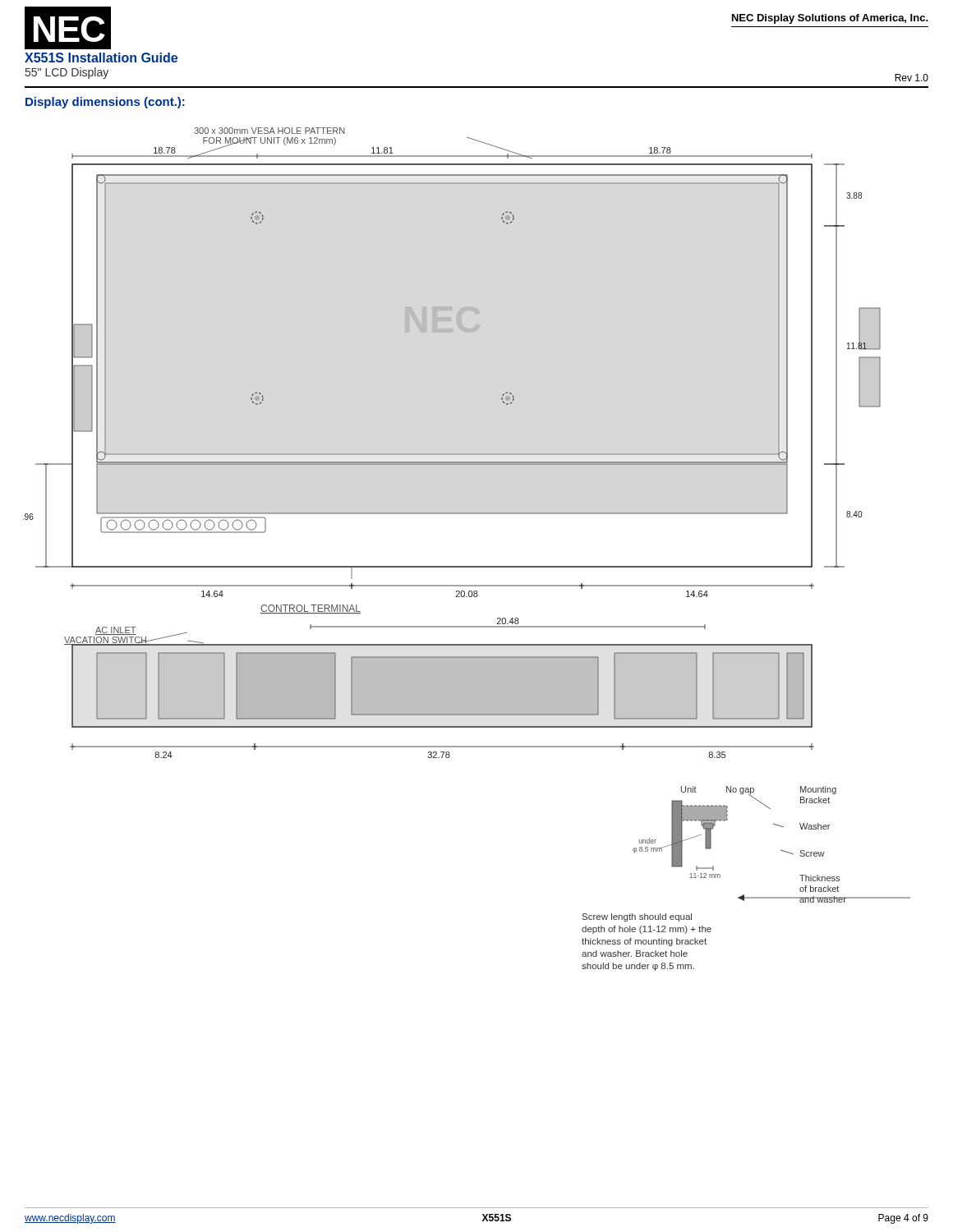The width and height of the screenshot is (953, 1232).
Task: Select the section header
Action: [x=105, y=101]
